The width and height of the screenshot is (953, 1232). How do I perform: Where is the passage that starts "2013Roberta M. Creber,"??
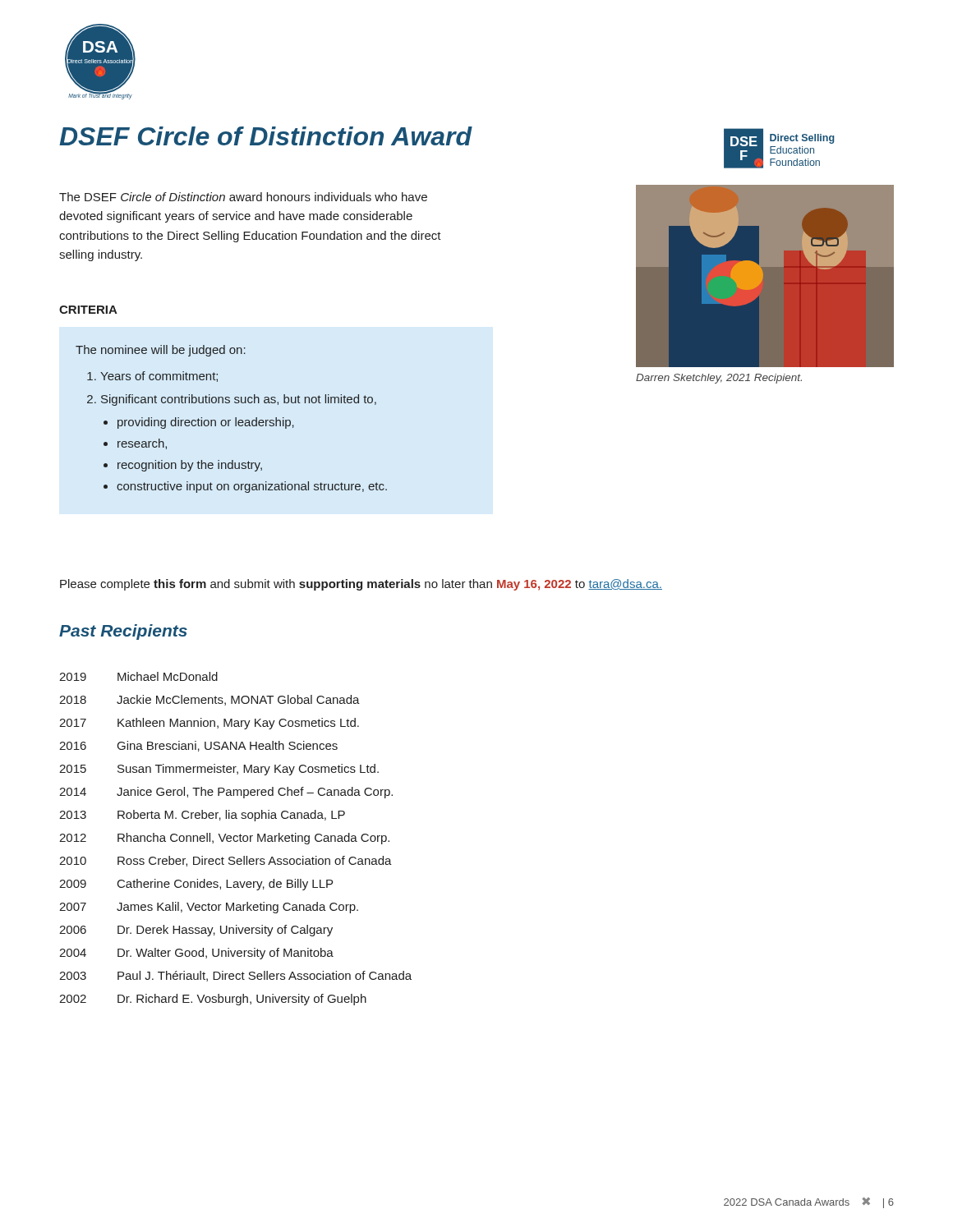[x=347, y=814]
